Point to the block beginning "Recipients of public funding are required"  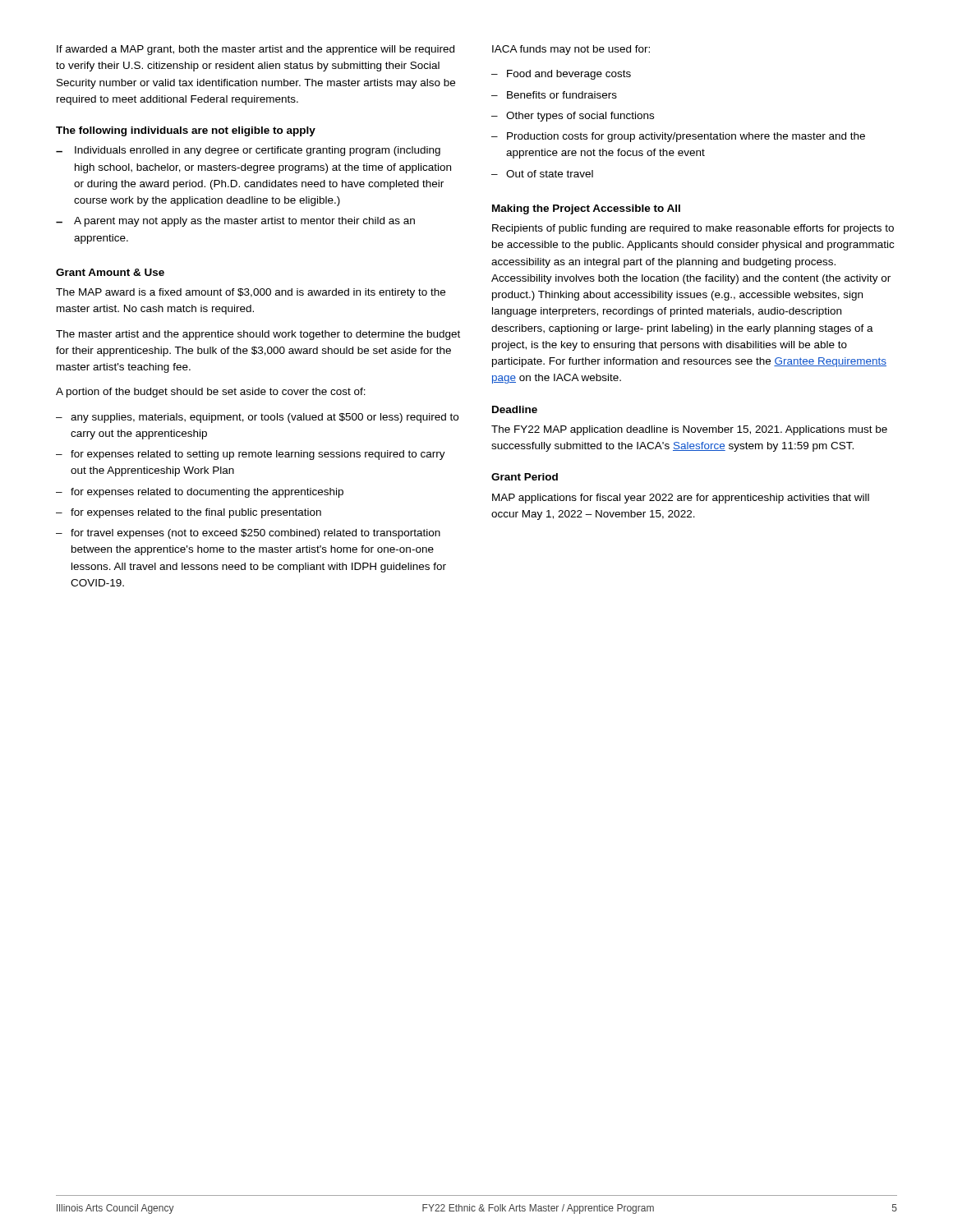tap(693, 303)
